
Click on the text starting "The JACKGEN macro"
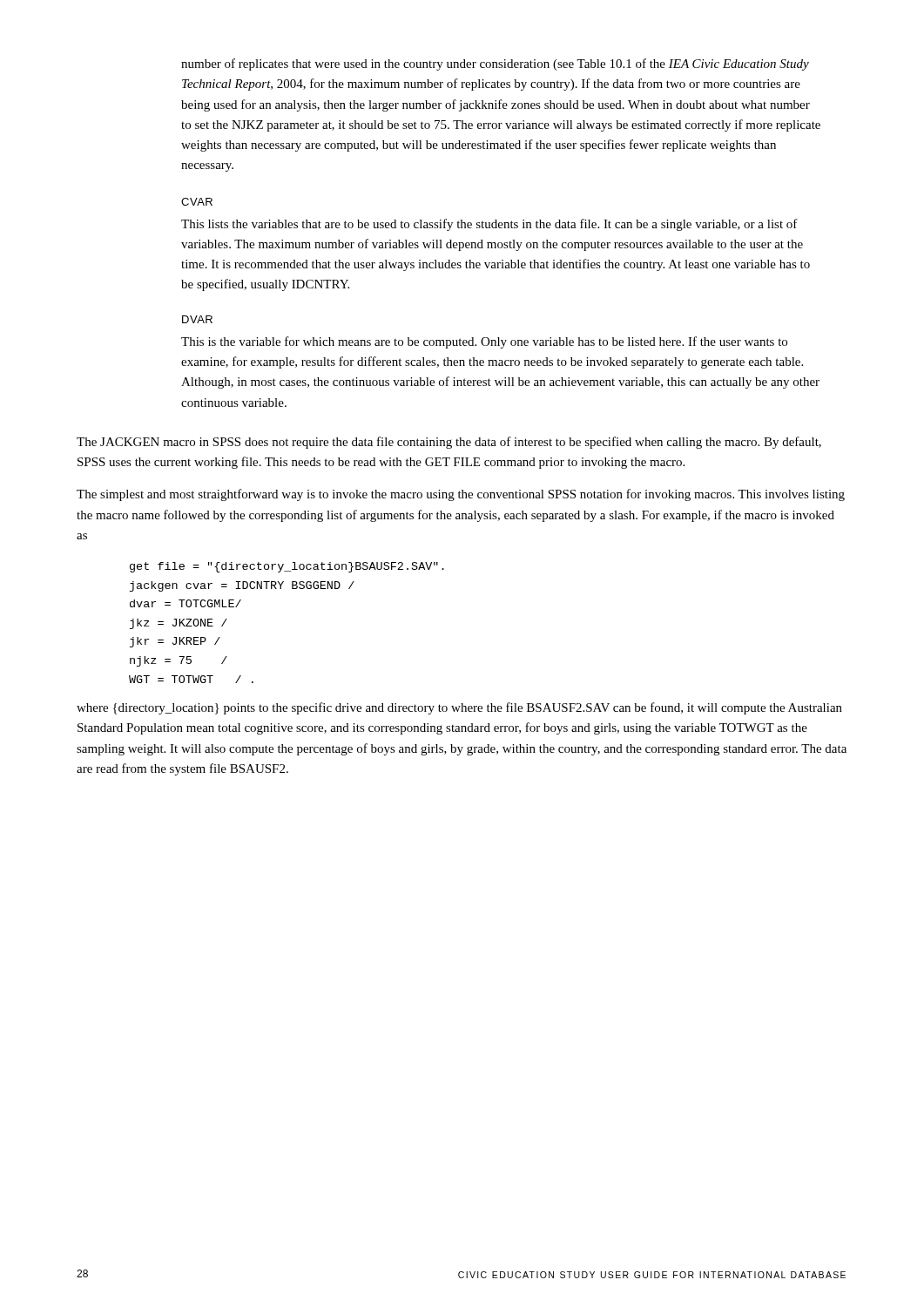[x=449, y=452]
